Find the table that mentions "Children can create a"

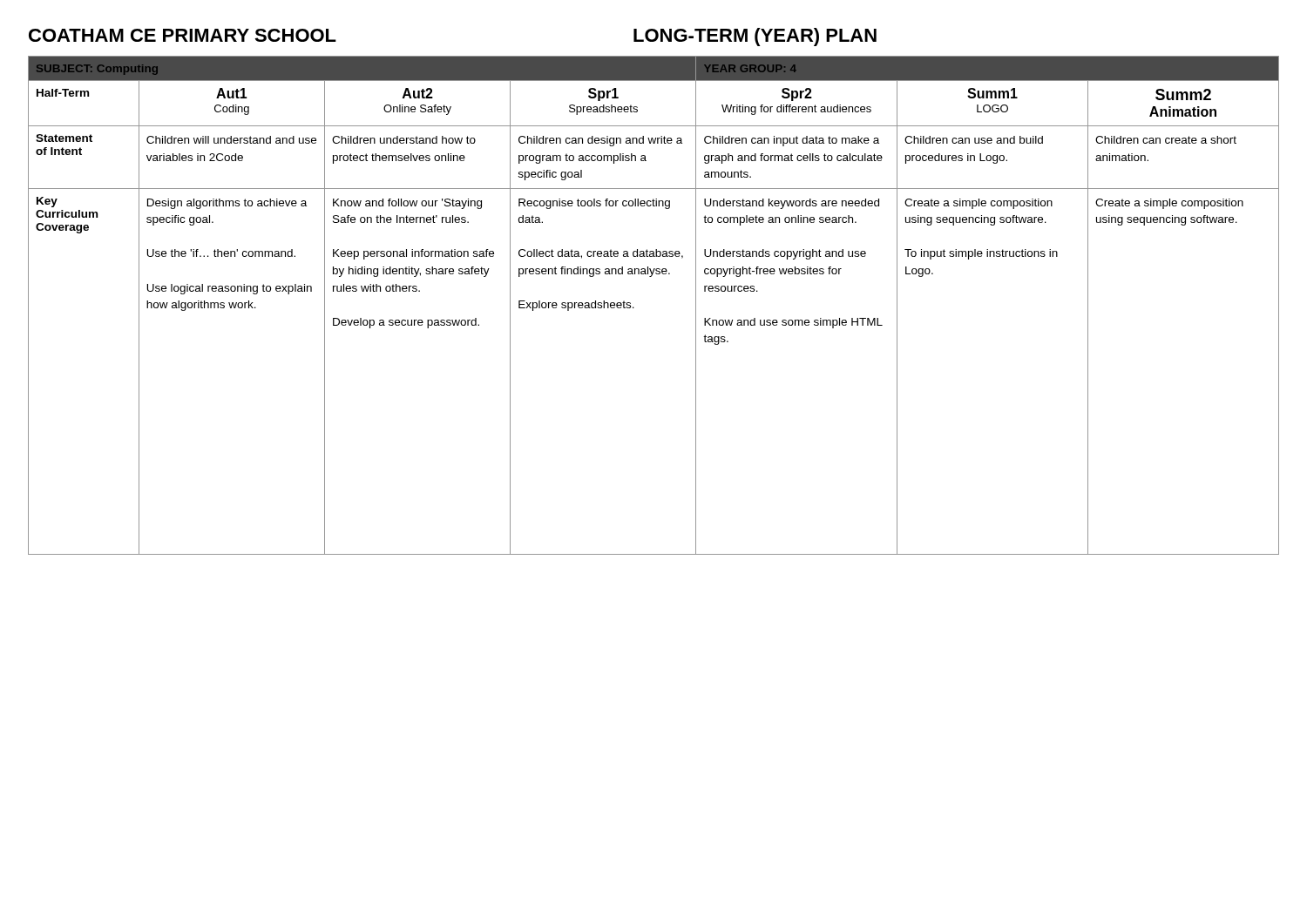[x=654, y=305]
